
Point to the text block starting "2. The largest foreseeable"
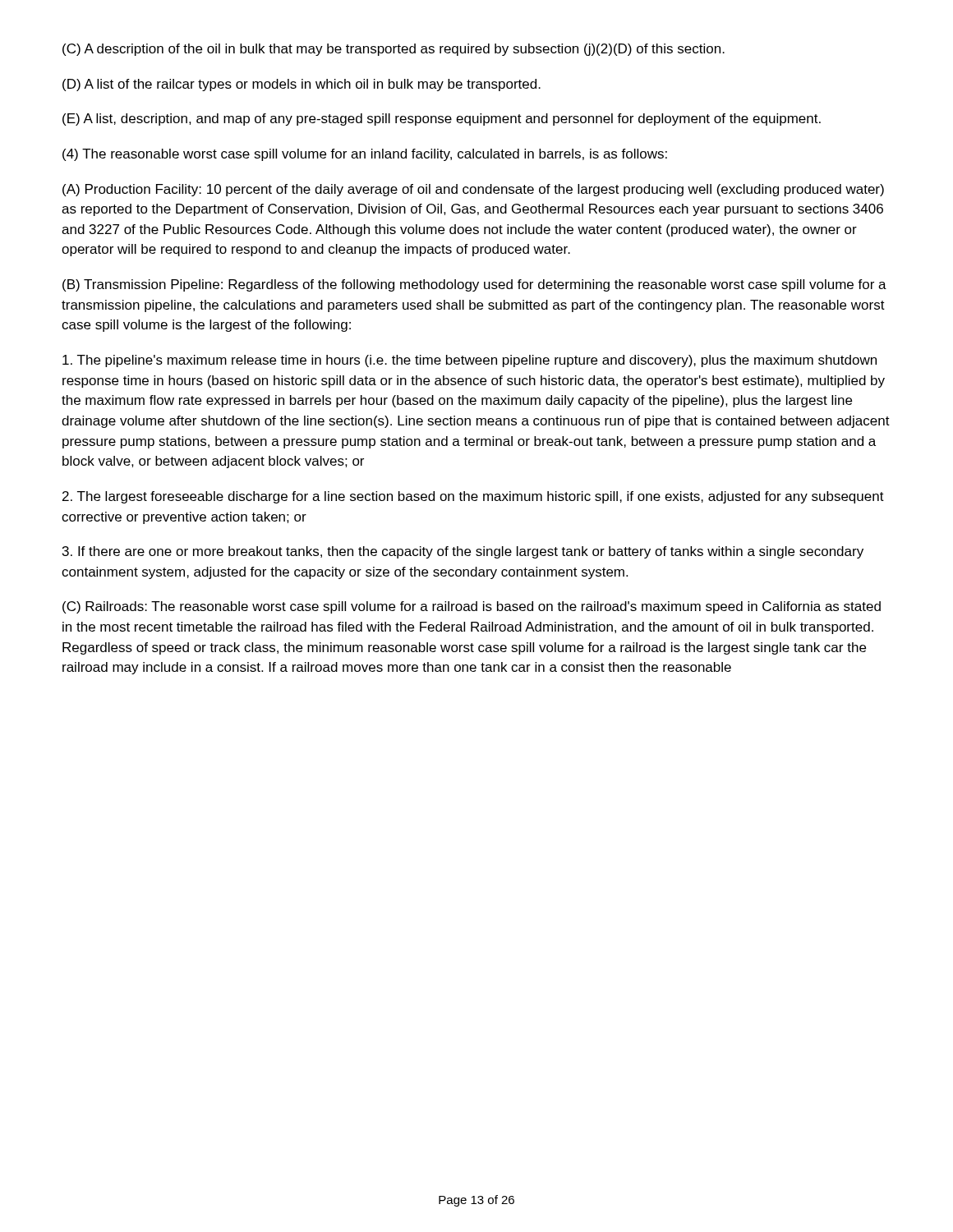473,507
